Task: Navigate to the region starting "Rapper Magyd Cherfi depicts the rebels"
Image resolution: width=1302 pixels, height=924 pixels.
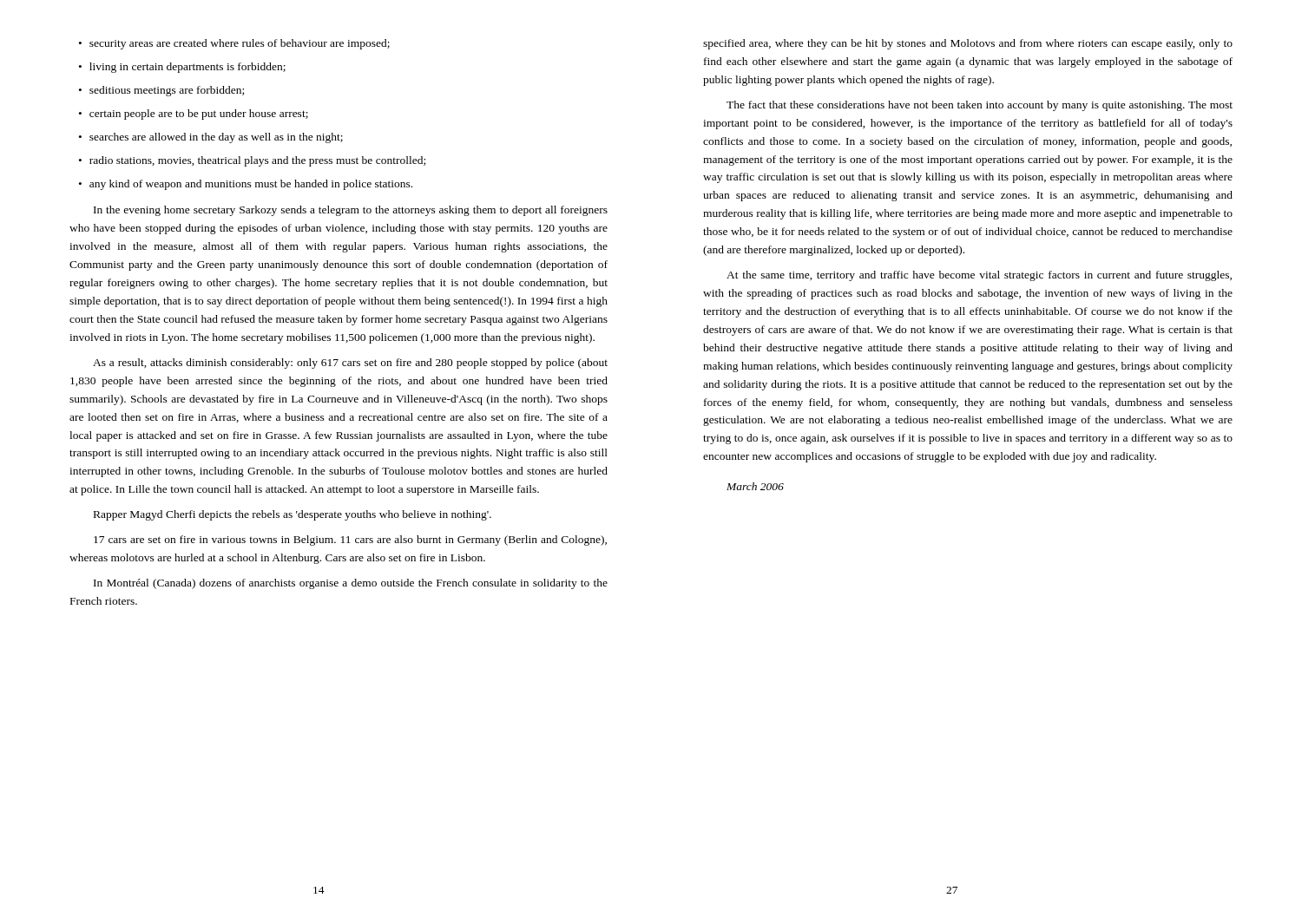Action: 339,515
